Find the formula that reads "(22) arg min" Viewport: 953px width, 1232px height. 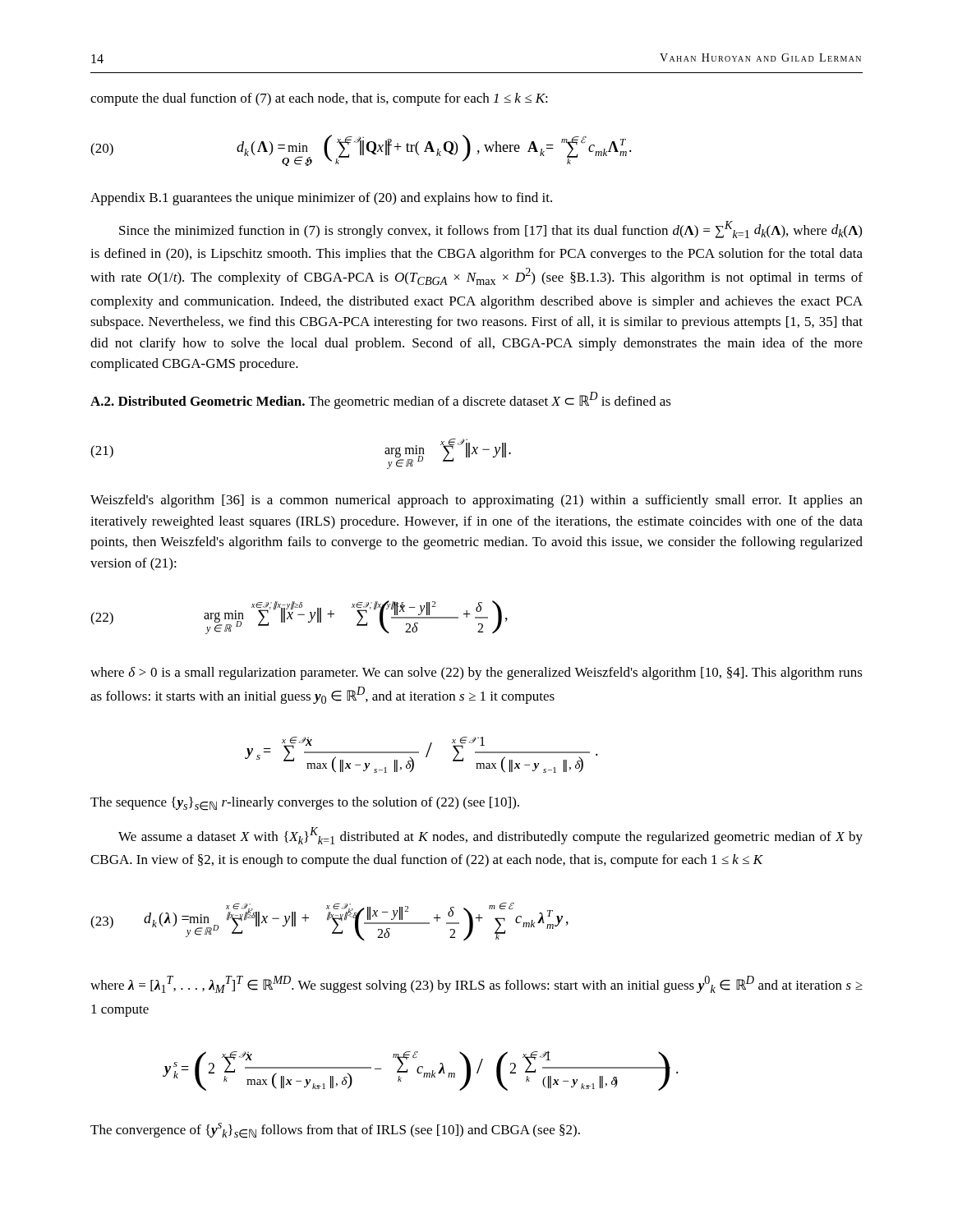pos(476,618)
